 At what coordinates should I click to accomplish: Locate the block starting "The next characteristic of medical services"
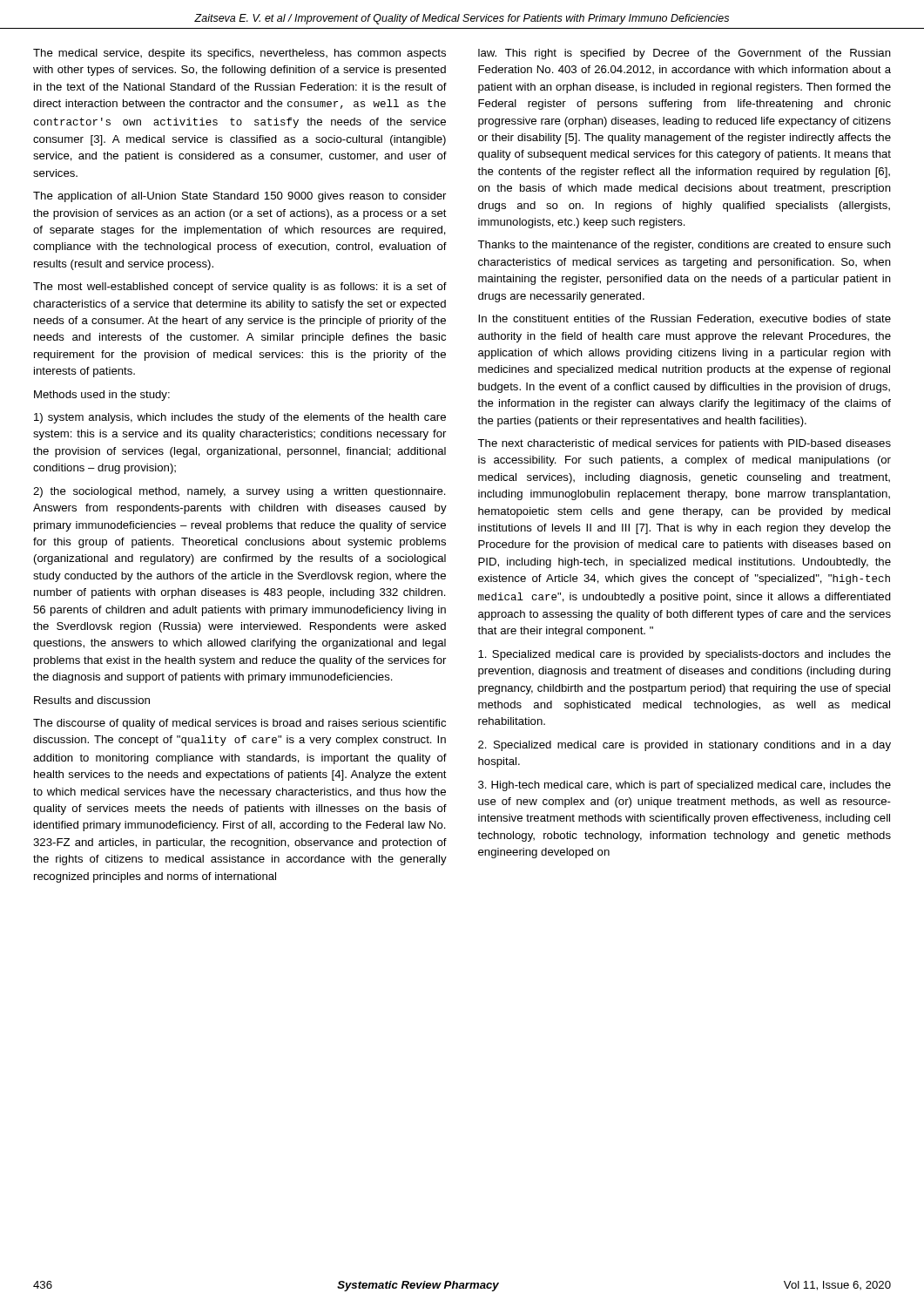[684, 537]
